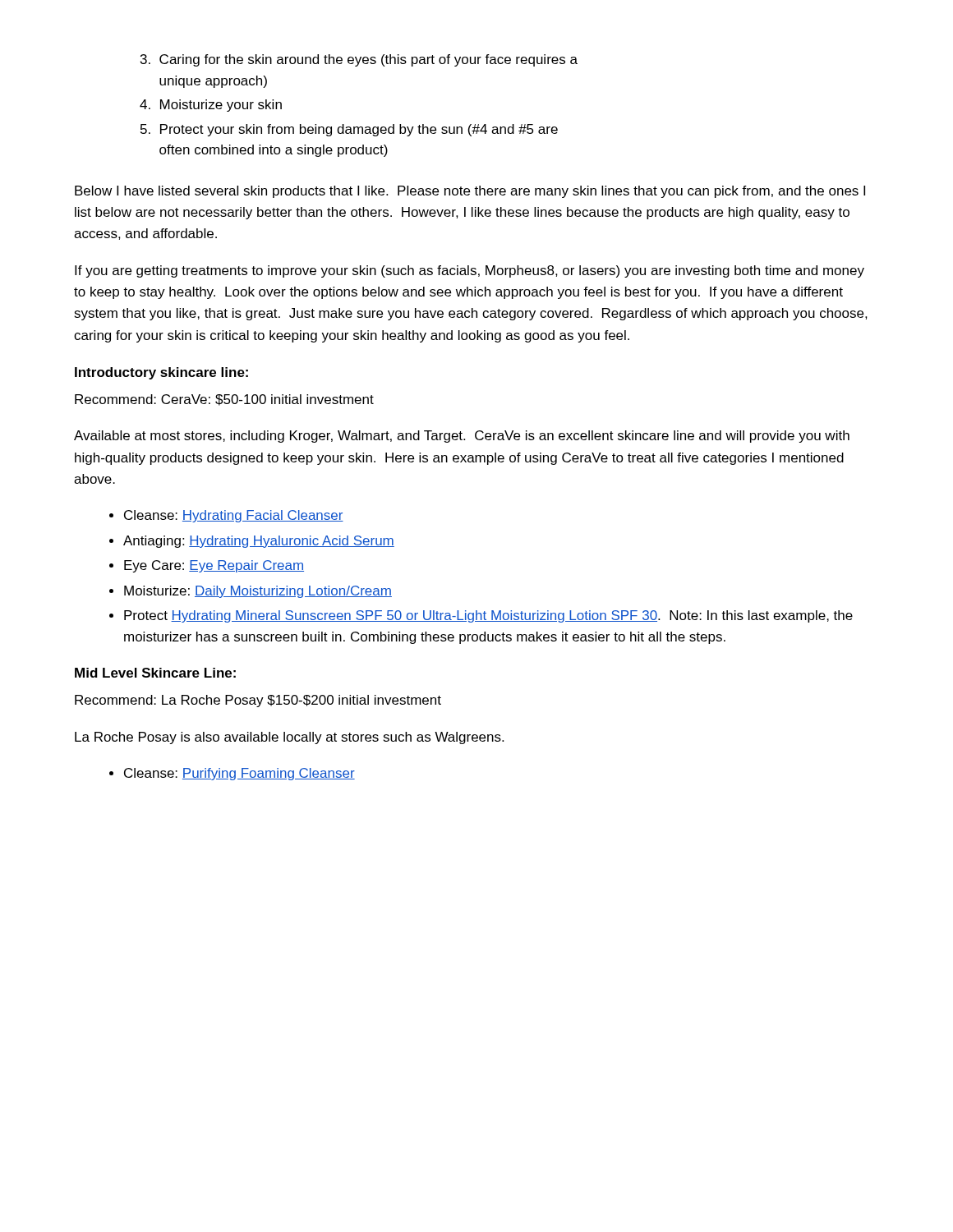
Task: Locate the text "Recommend: La Roche Posay $150-$200 initial investment"
Action: click(x=258, y=700)
